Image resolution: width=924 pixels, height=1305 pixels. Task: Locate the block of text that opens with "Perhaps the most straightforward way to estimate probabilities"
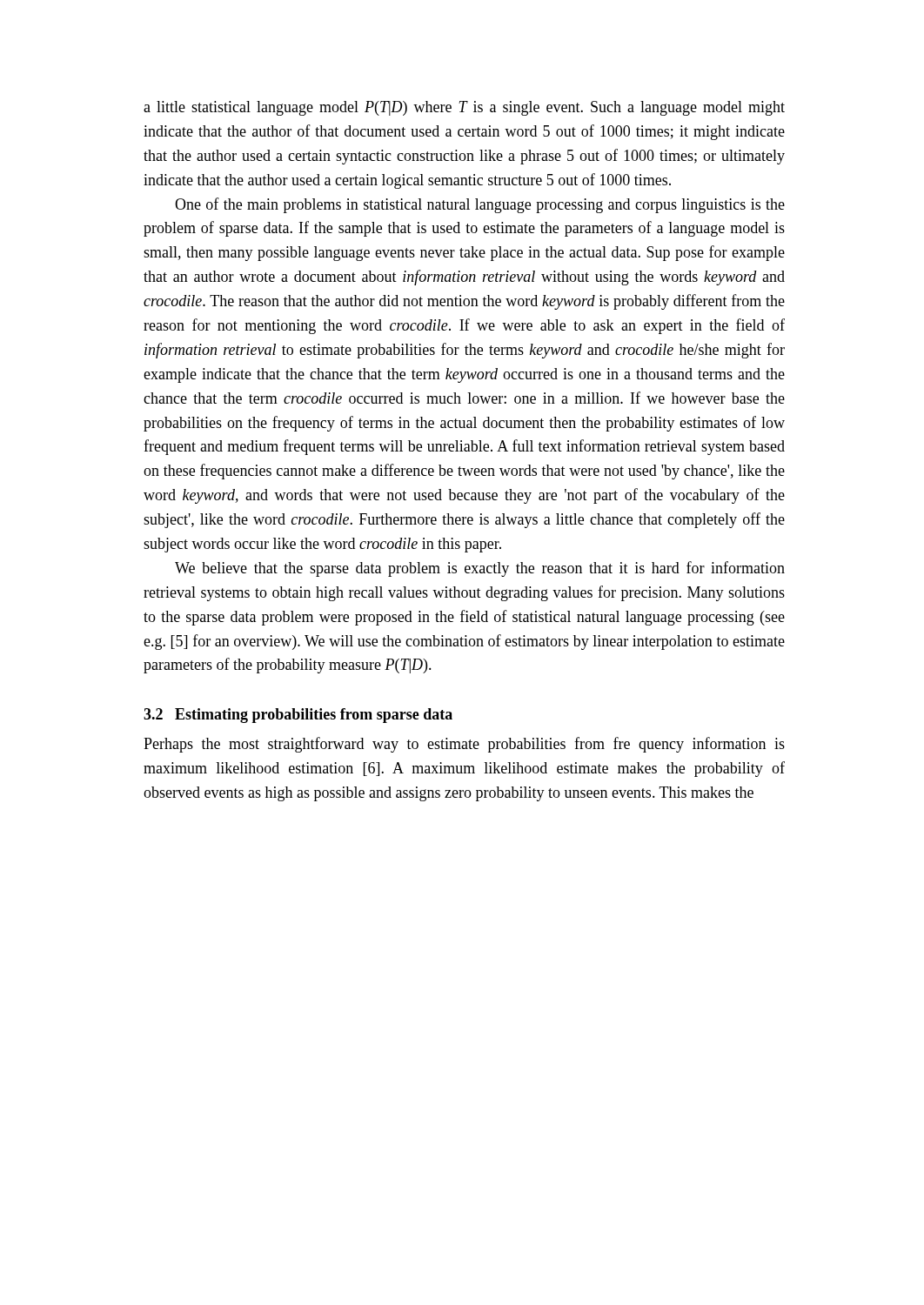464,769
